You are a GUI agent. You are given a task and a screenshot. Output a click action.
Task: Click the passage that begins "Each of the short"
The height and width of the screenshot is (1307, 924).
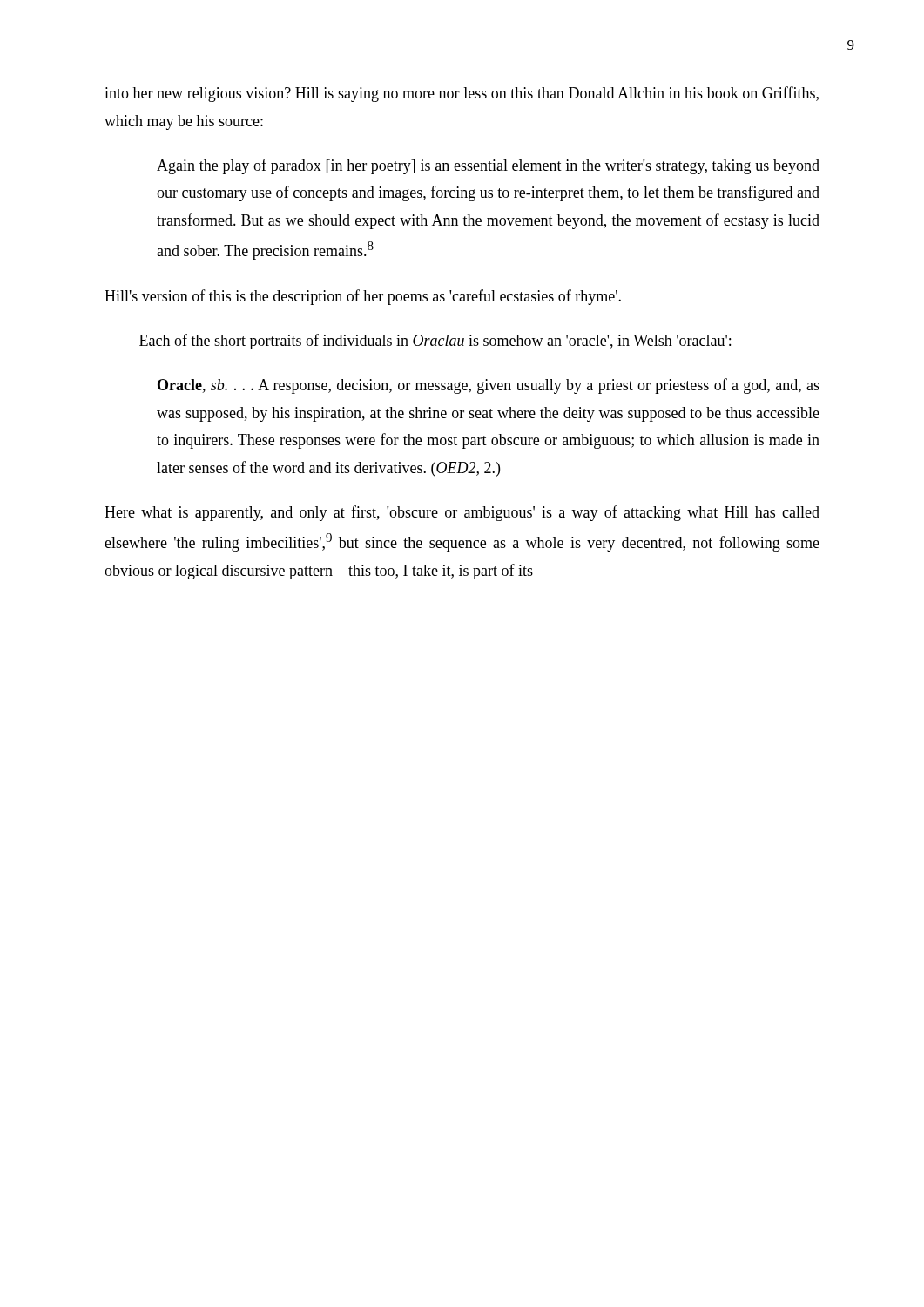pyautogui.click(x=462, y=341)
